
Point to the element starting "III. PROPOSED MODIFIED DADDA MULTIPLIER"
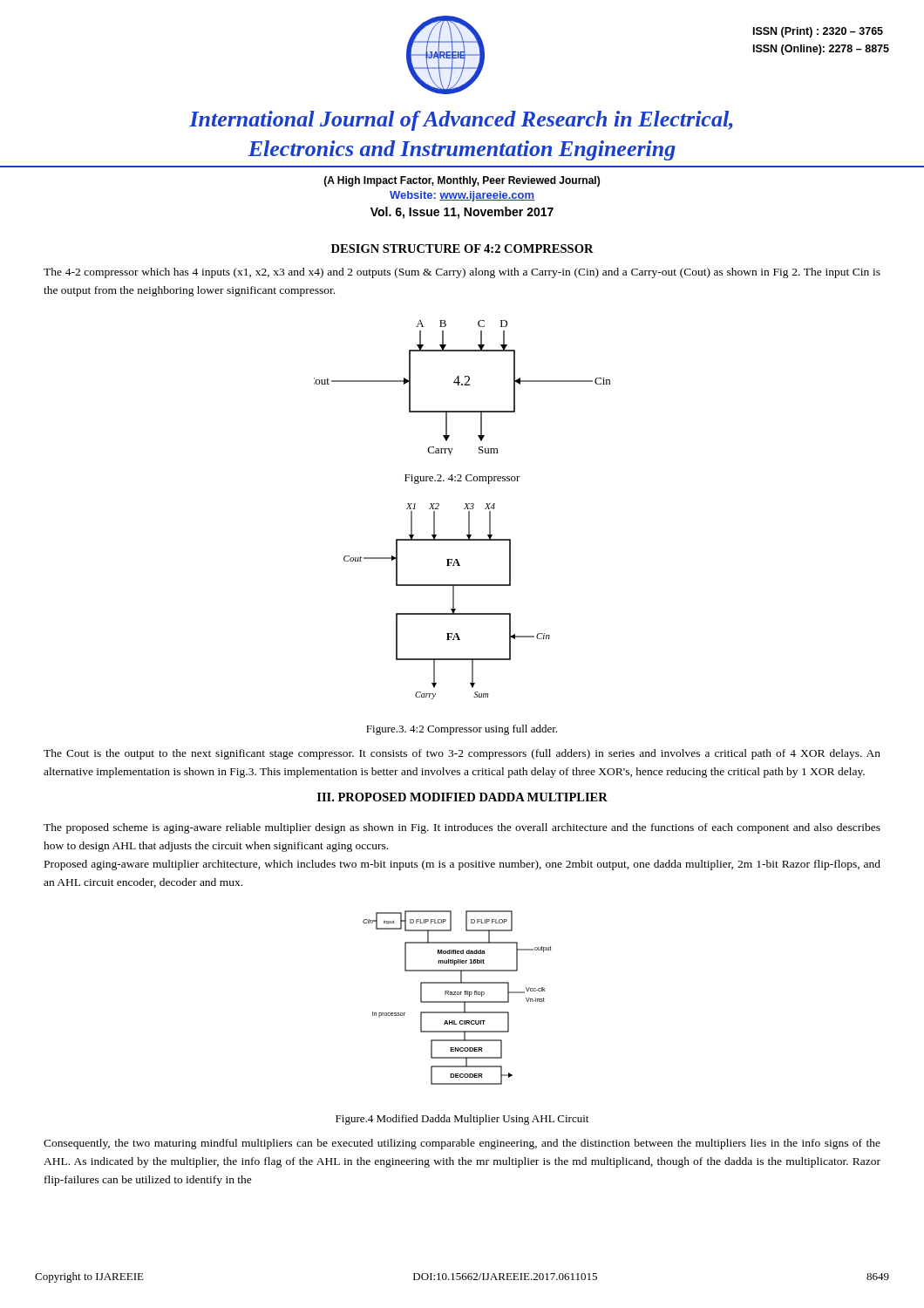point(462,797)
